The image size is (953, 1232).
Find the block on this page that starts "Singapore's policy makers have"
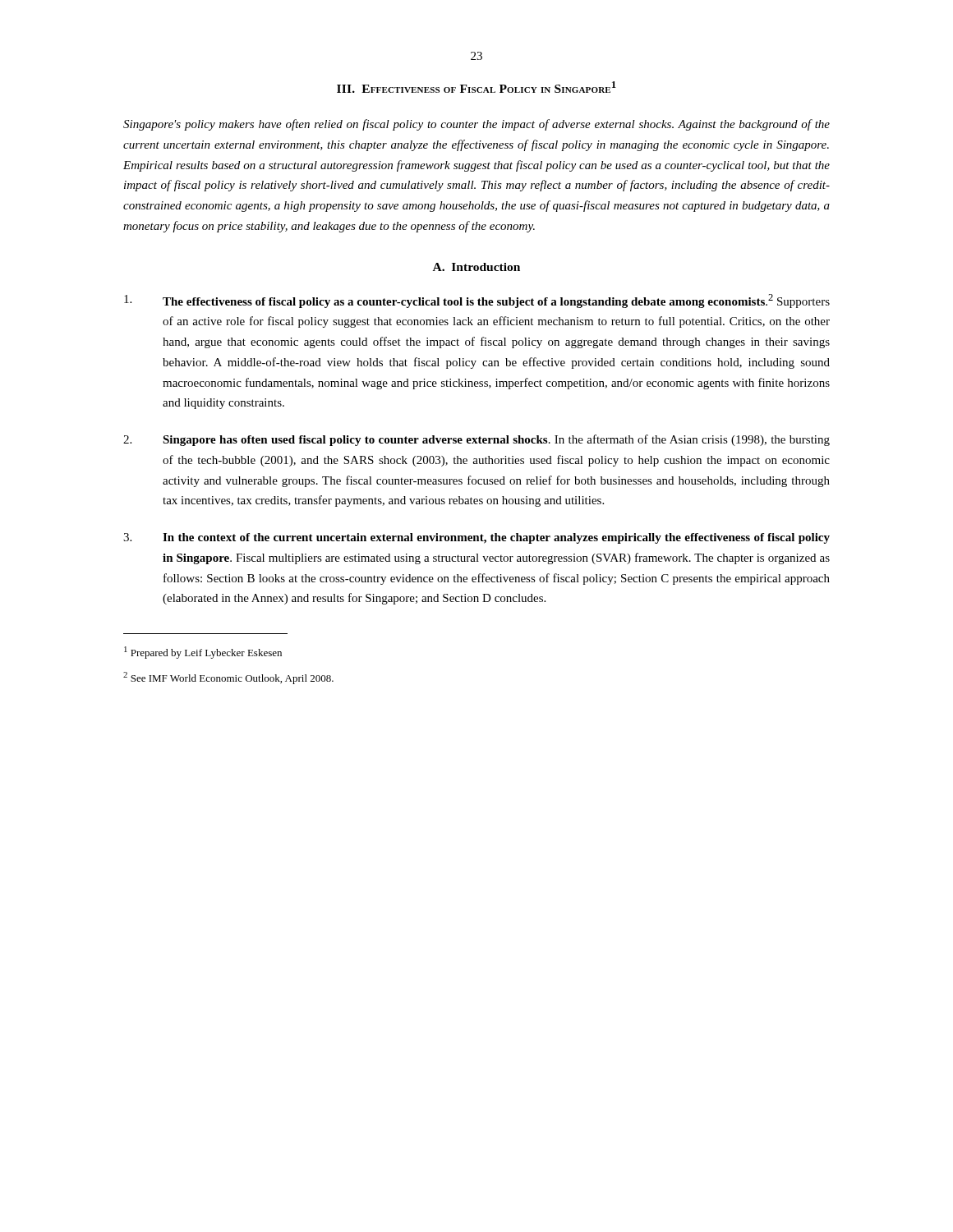[476, 175]
